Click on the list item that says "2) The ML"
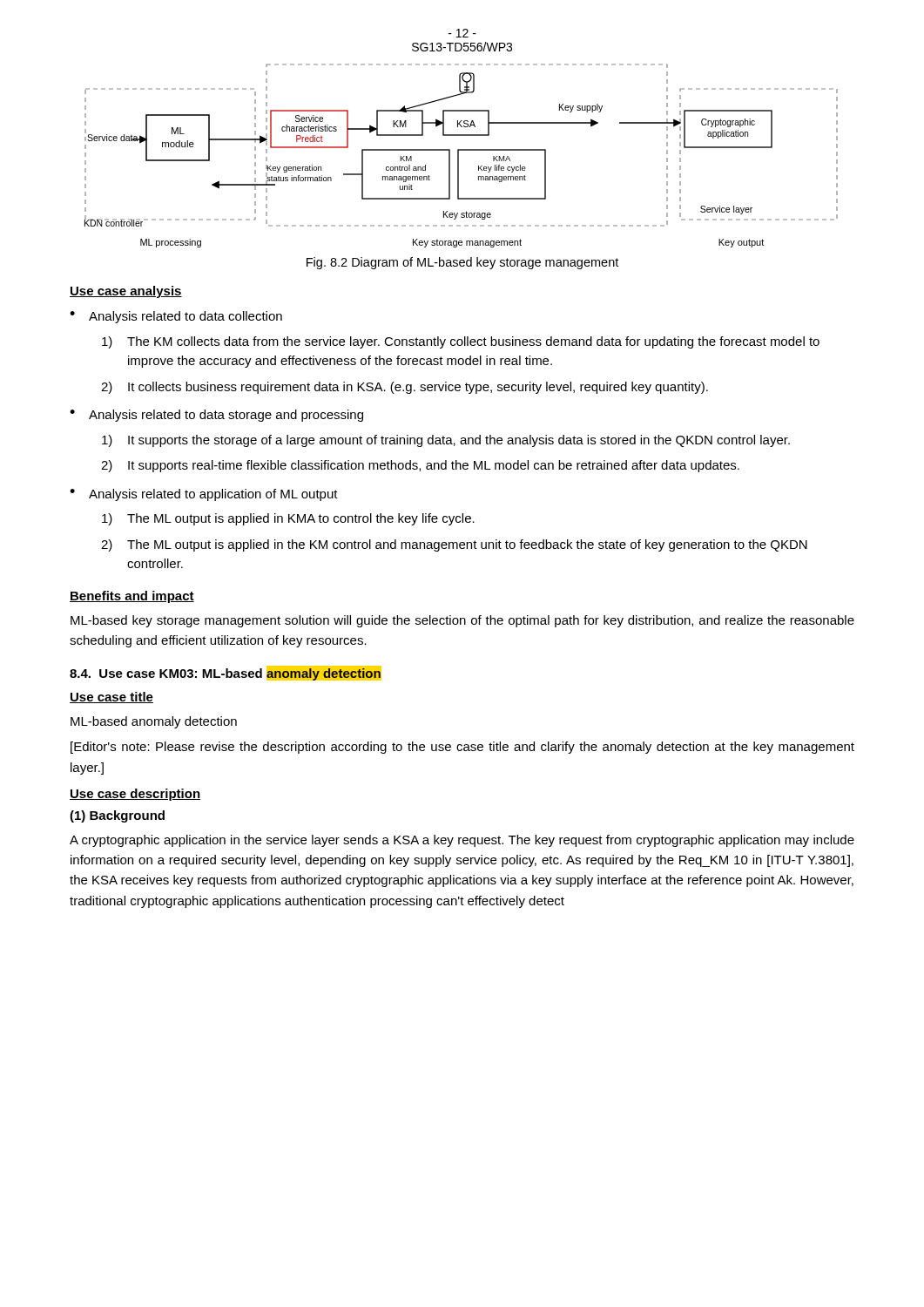 point(478,554)
